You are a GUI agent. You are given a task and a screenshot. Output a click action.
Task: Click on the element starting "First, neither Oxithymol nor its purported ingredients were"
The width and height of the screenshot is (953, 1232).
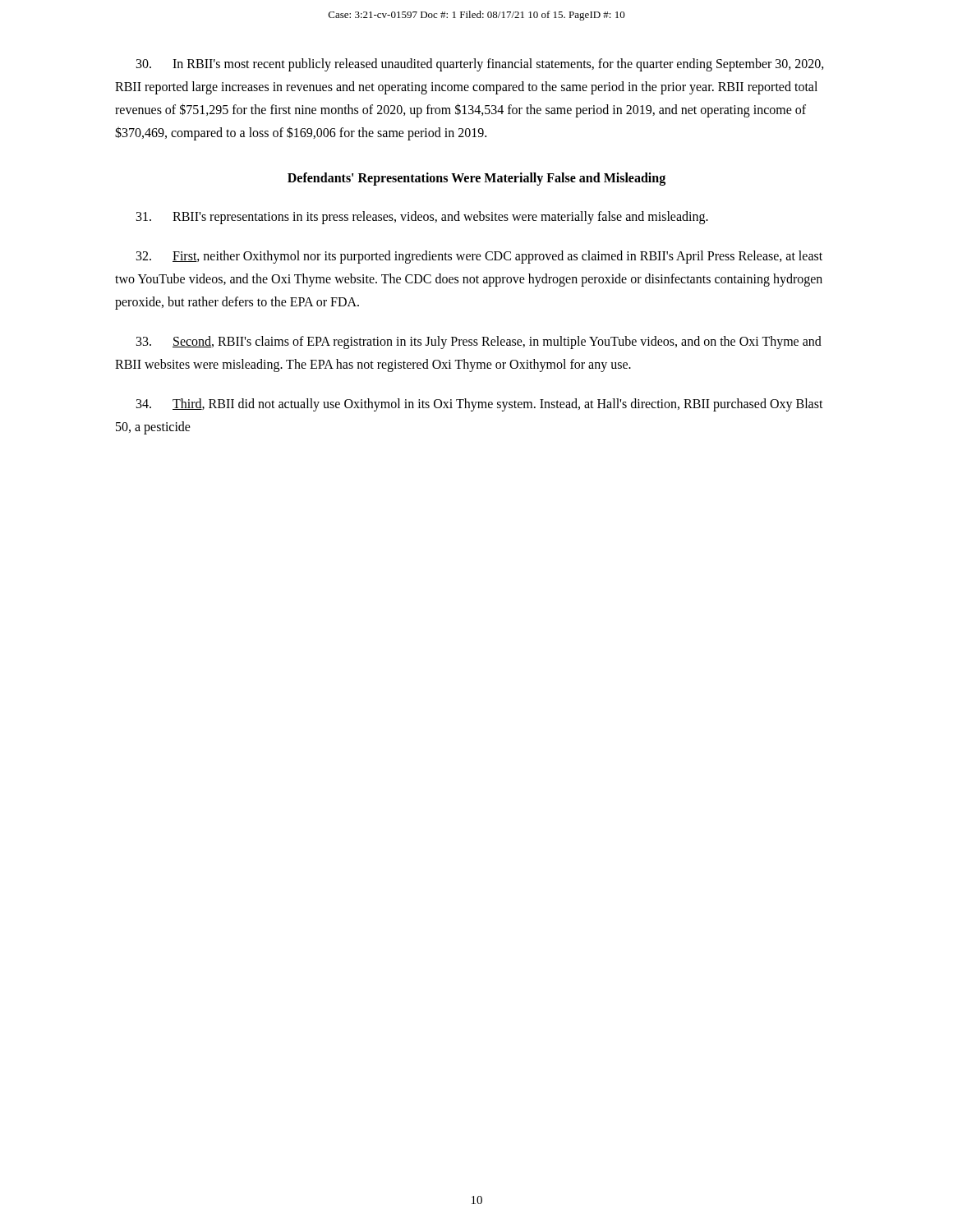(x=469, y=276)
